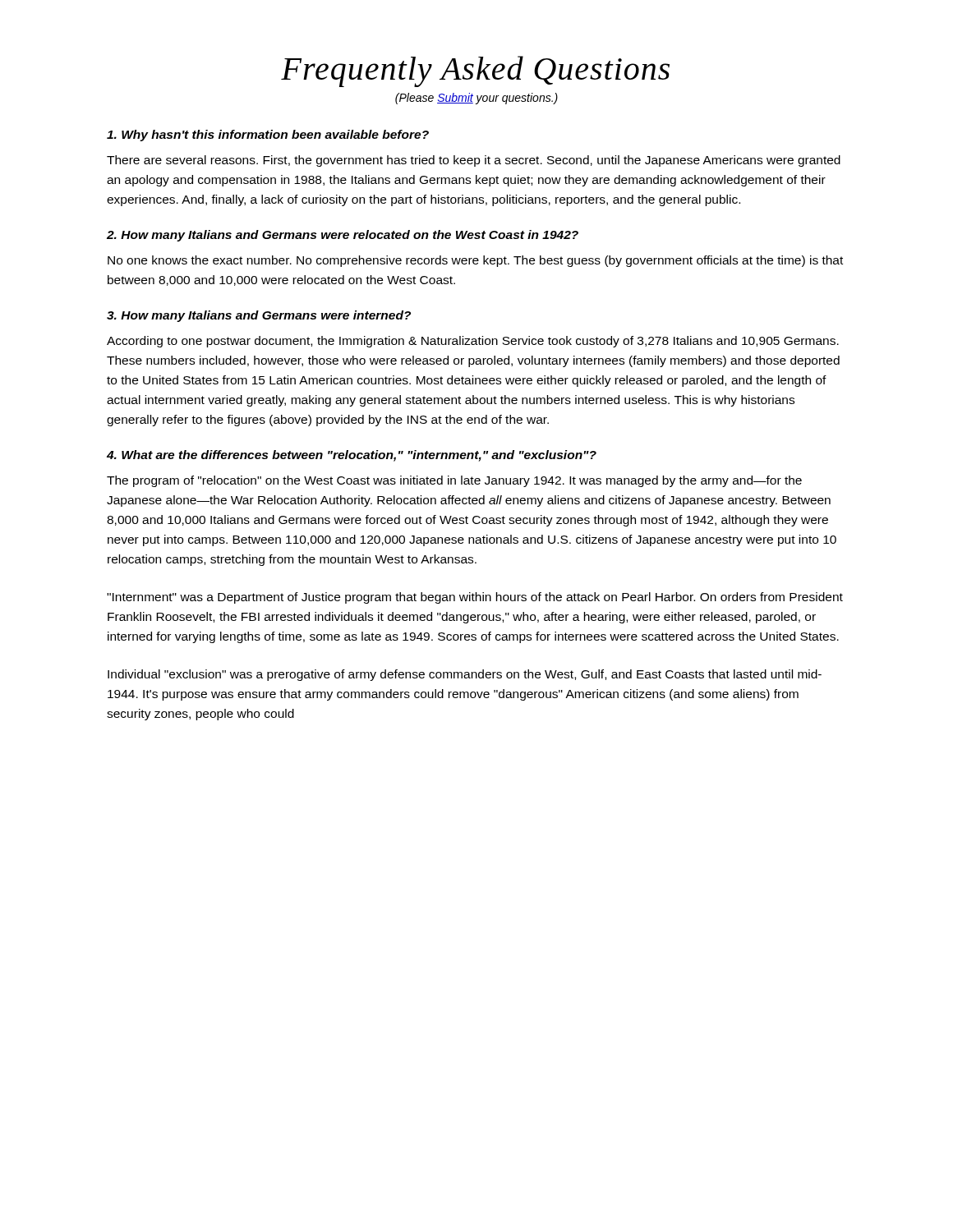Where is the section header that starts "2. How many Italians and"?
Image resolution: width=953 pixels, height=1232 pixels.
343,235
